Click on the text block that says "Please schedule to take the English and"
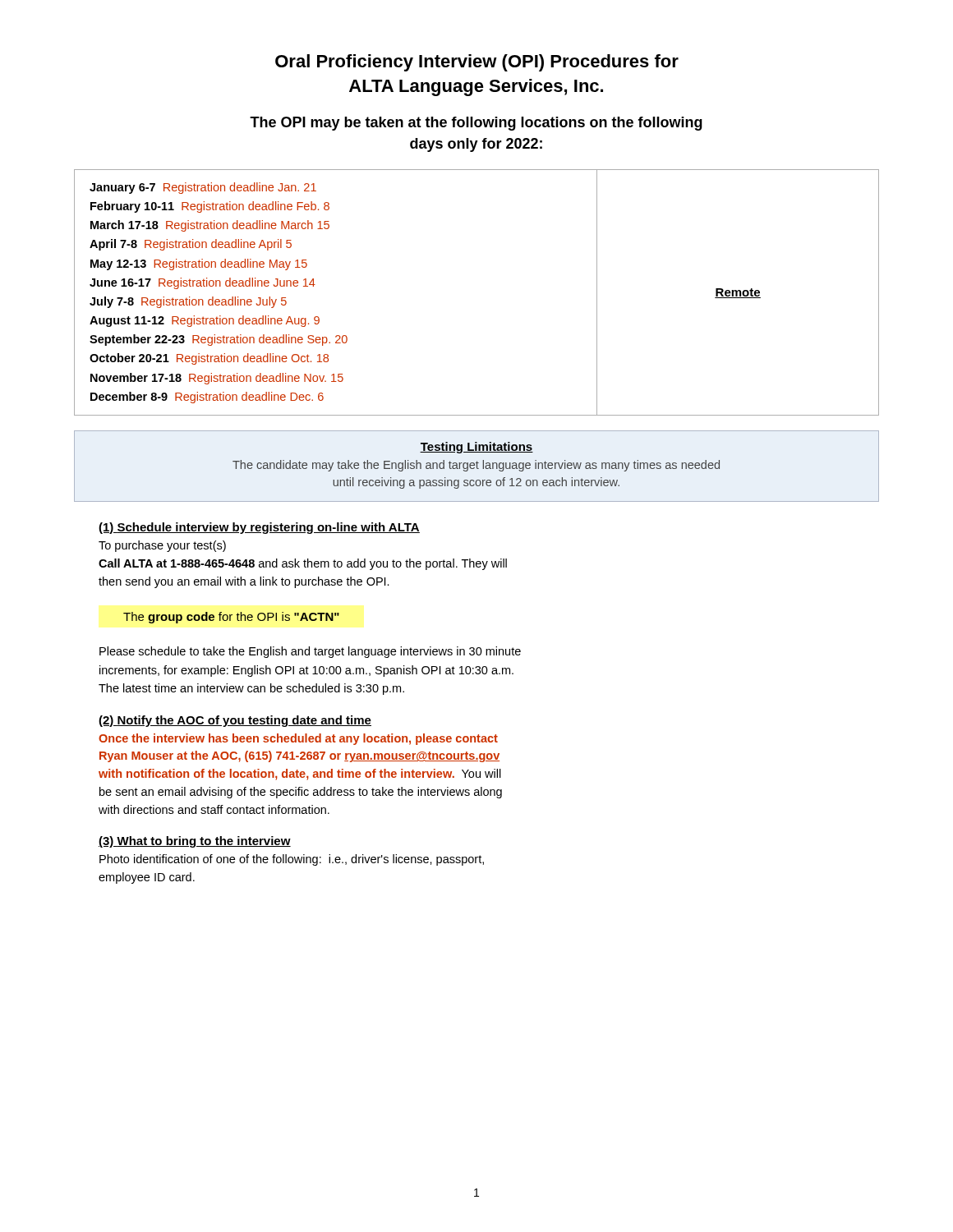This screenshot has width=953, height=1232. (x=310, y=670)
